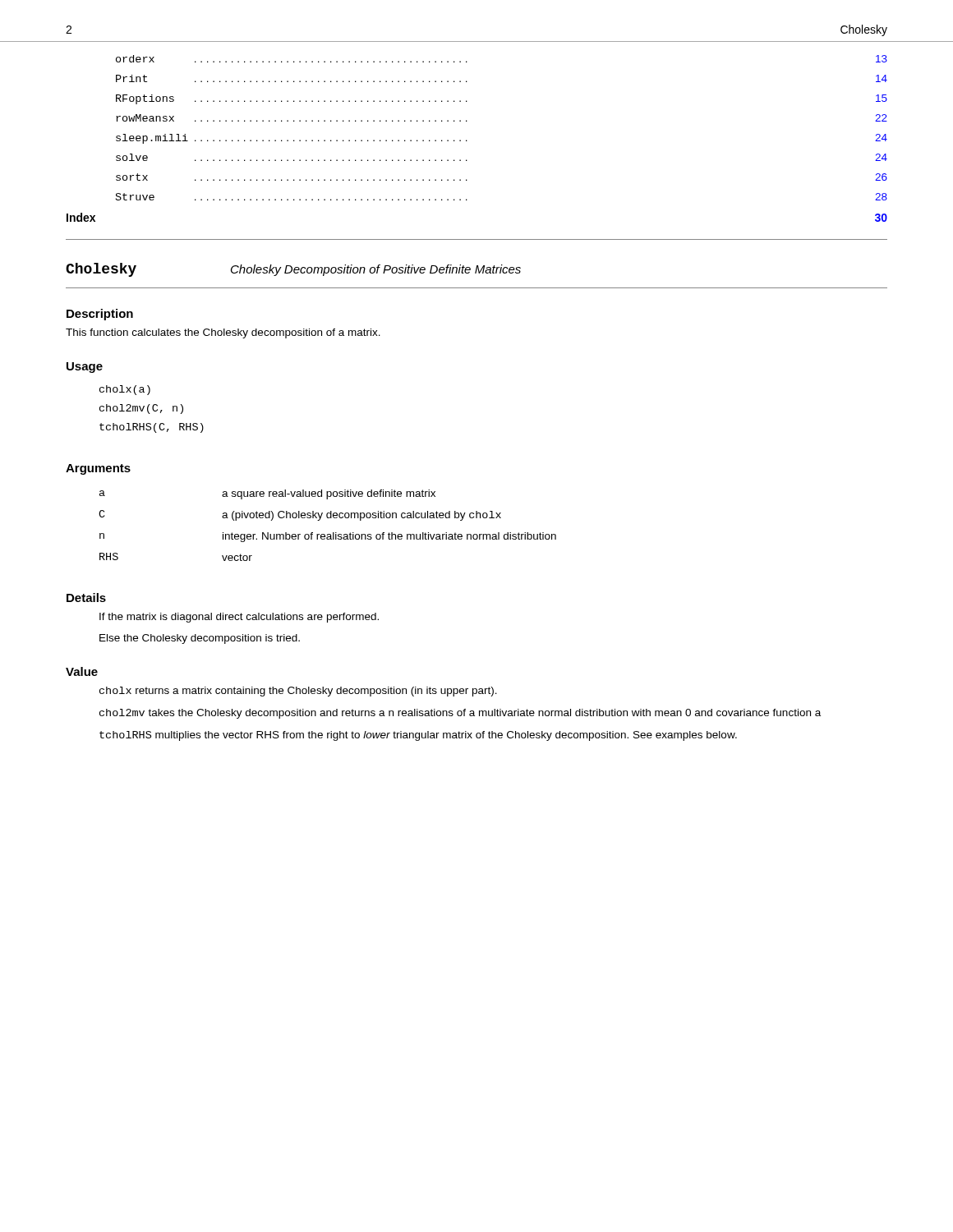Find the list item with the text "RFoptions . . . . . . ."
The height and width of the screenshot is (1232, 953).
pyautogui.click(x=144, y=99)
